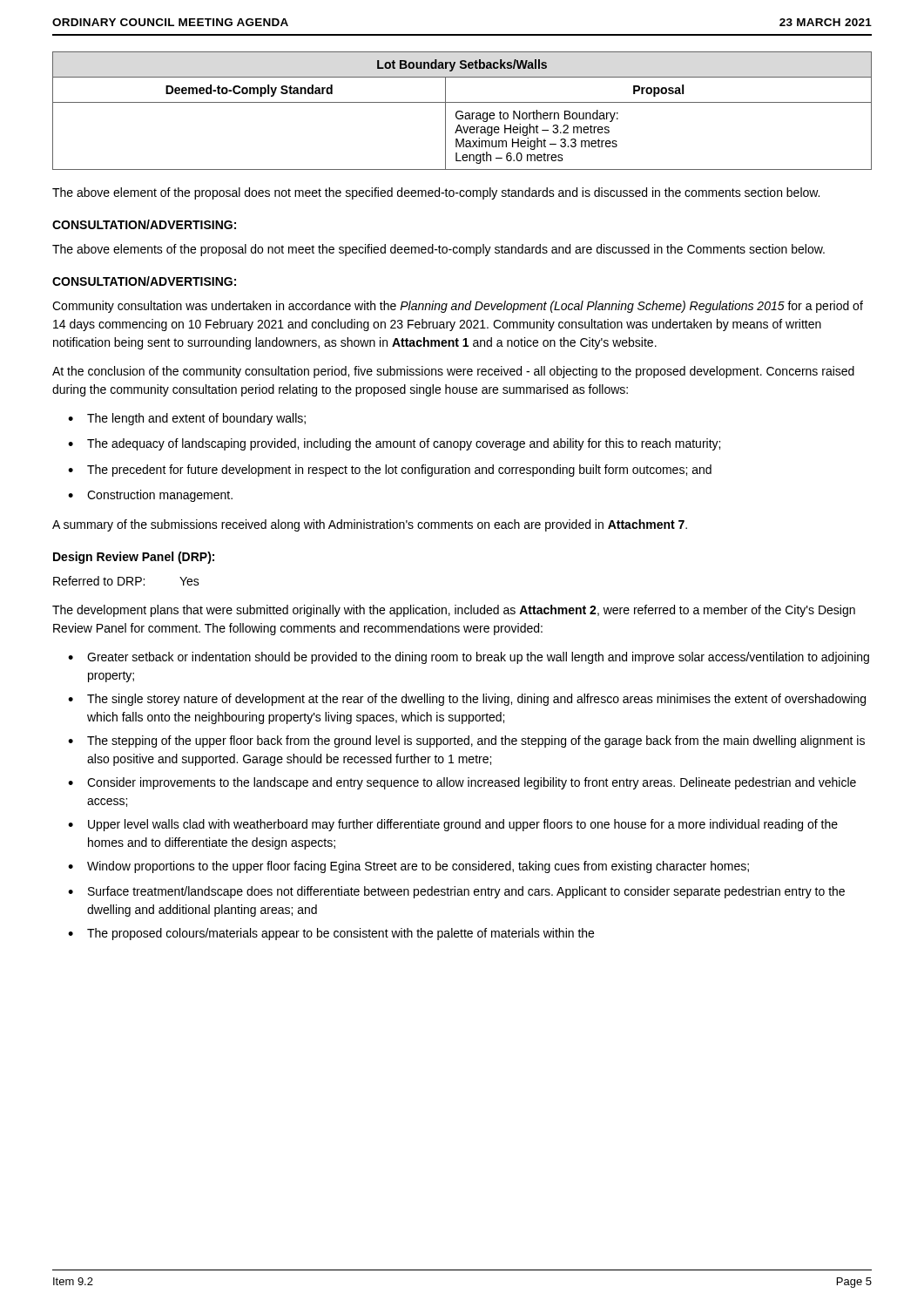Screen dimensions: 1307x924
Task: Locate the list item containing "• The proposed"
Action: pyautogui.click(x=462, y=935)
